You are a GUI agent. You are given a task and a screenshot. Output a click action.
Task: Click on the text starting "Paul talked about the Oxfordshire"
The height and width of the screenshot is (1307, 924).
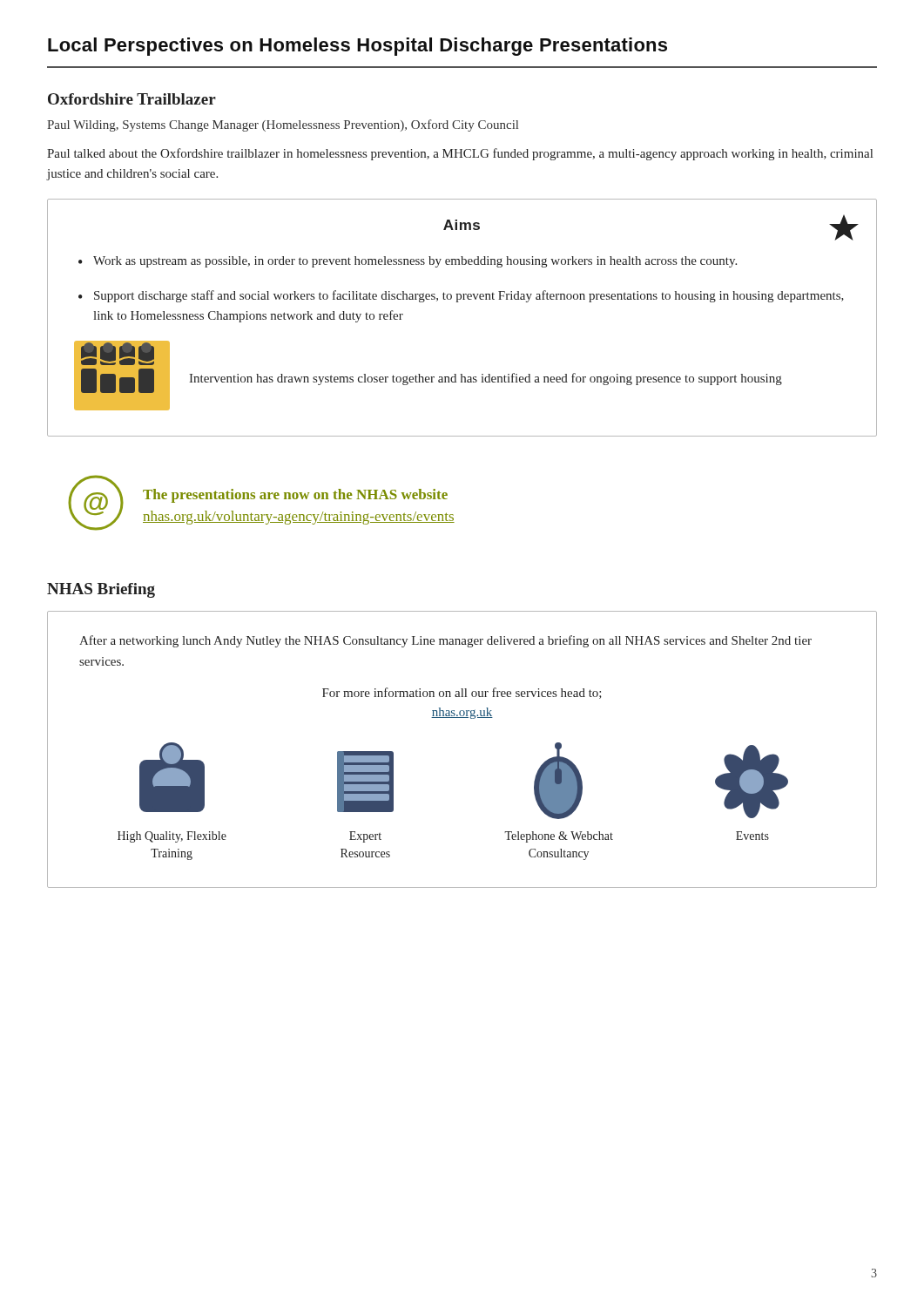pos(460,163)
